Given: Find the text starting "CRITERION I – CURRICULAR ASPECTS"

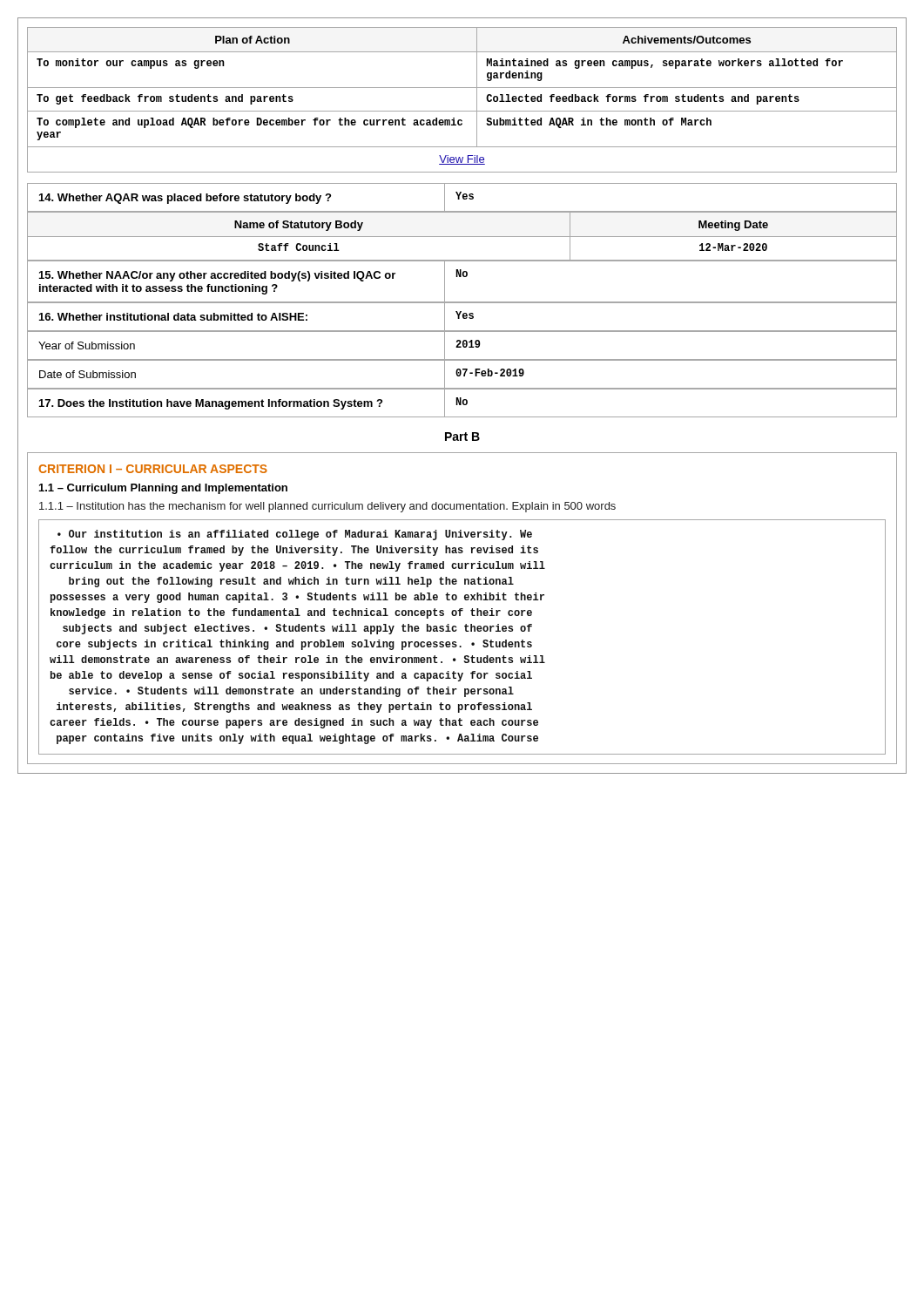Looking at the screenshot, I should (153, 469).
